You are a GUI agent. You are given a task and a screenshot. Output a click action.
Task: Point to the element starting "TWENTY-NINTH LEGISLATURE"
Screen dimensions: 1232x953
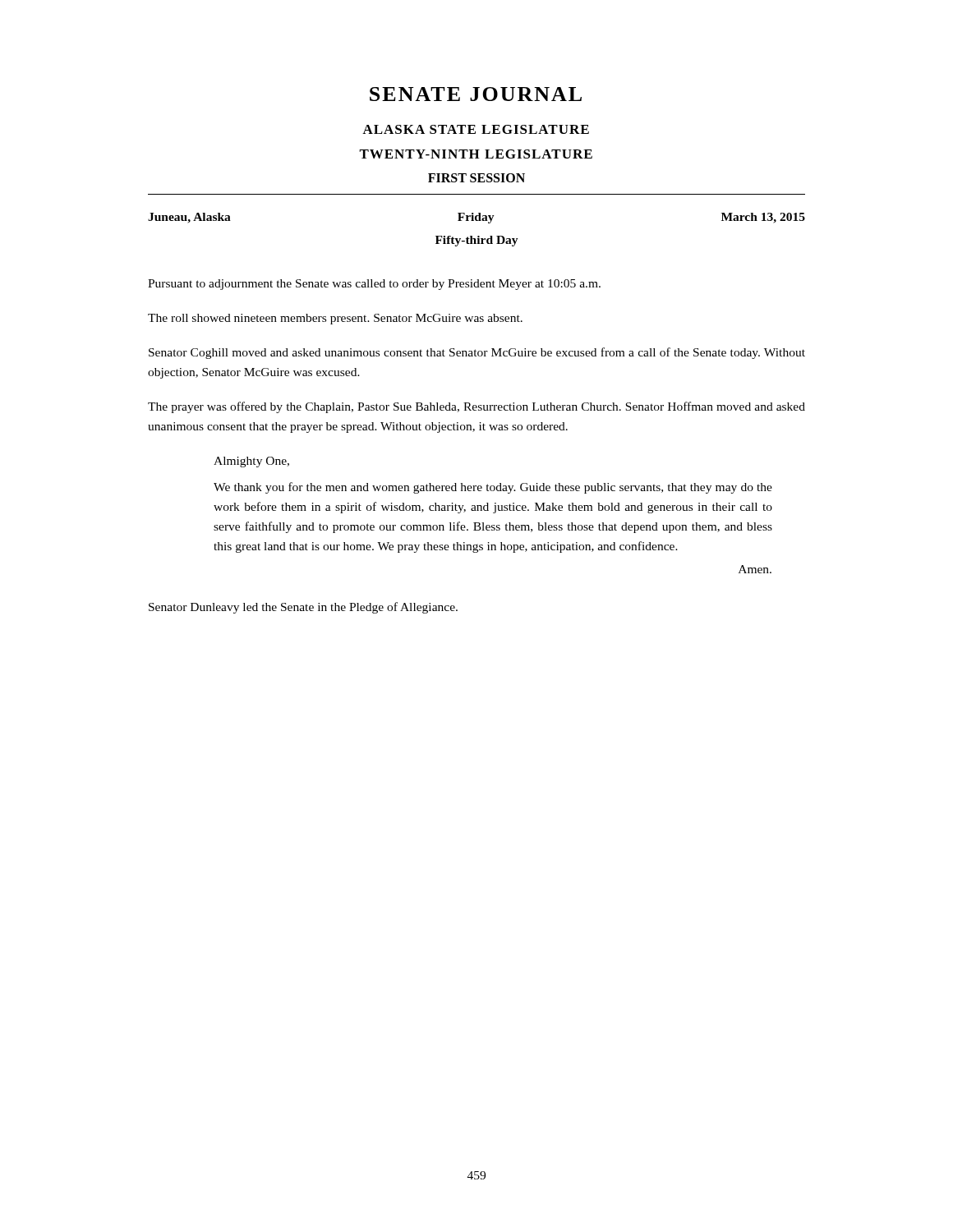476,154
